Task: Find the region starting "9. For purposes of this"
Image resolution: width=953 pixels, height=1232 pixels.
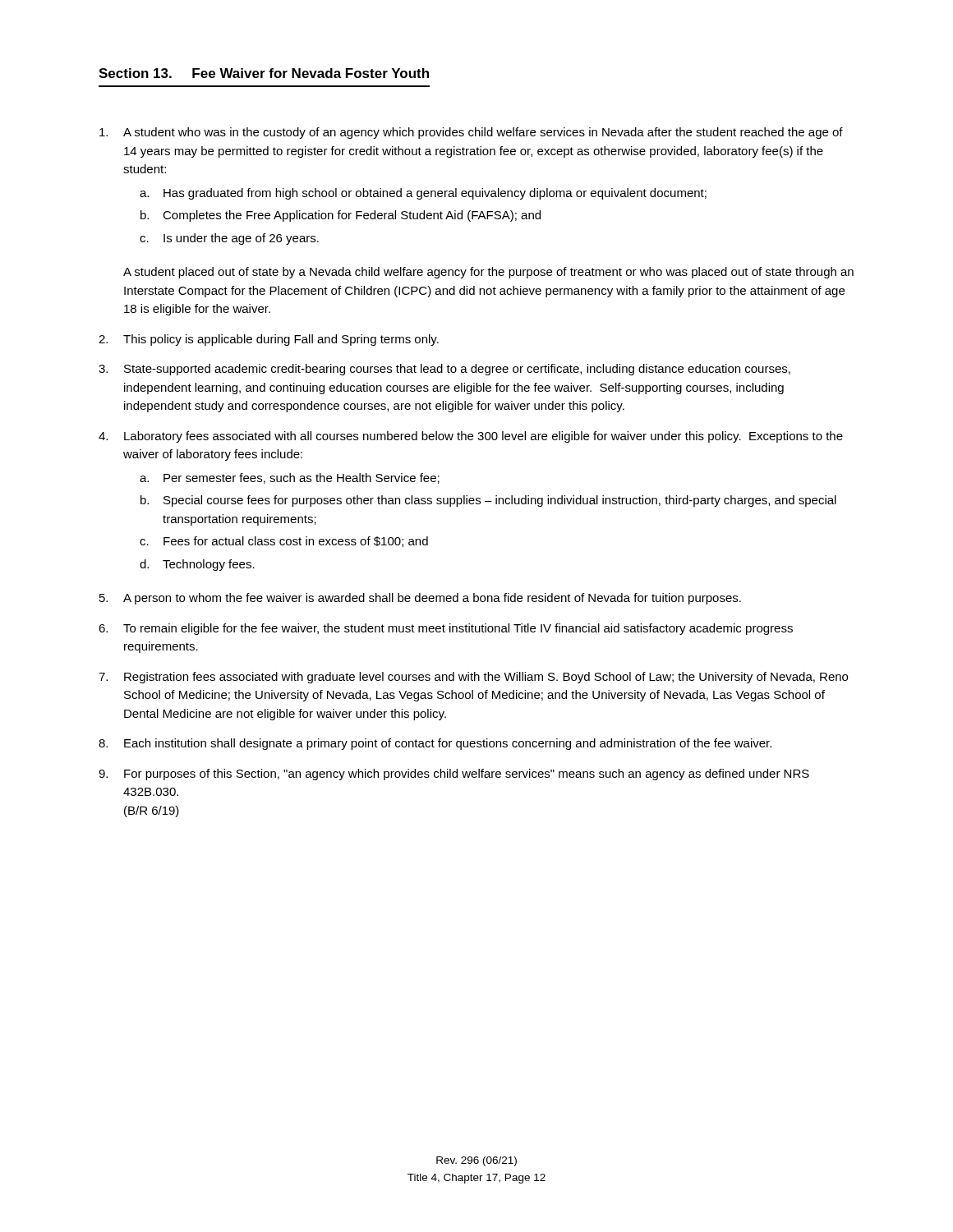Action: (x=454, y=775)
